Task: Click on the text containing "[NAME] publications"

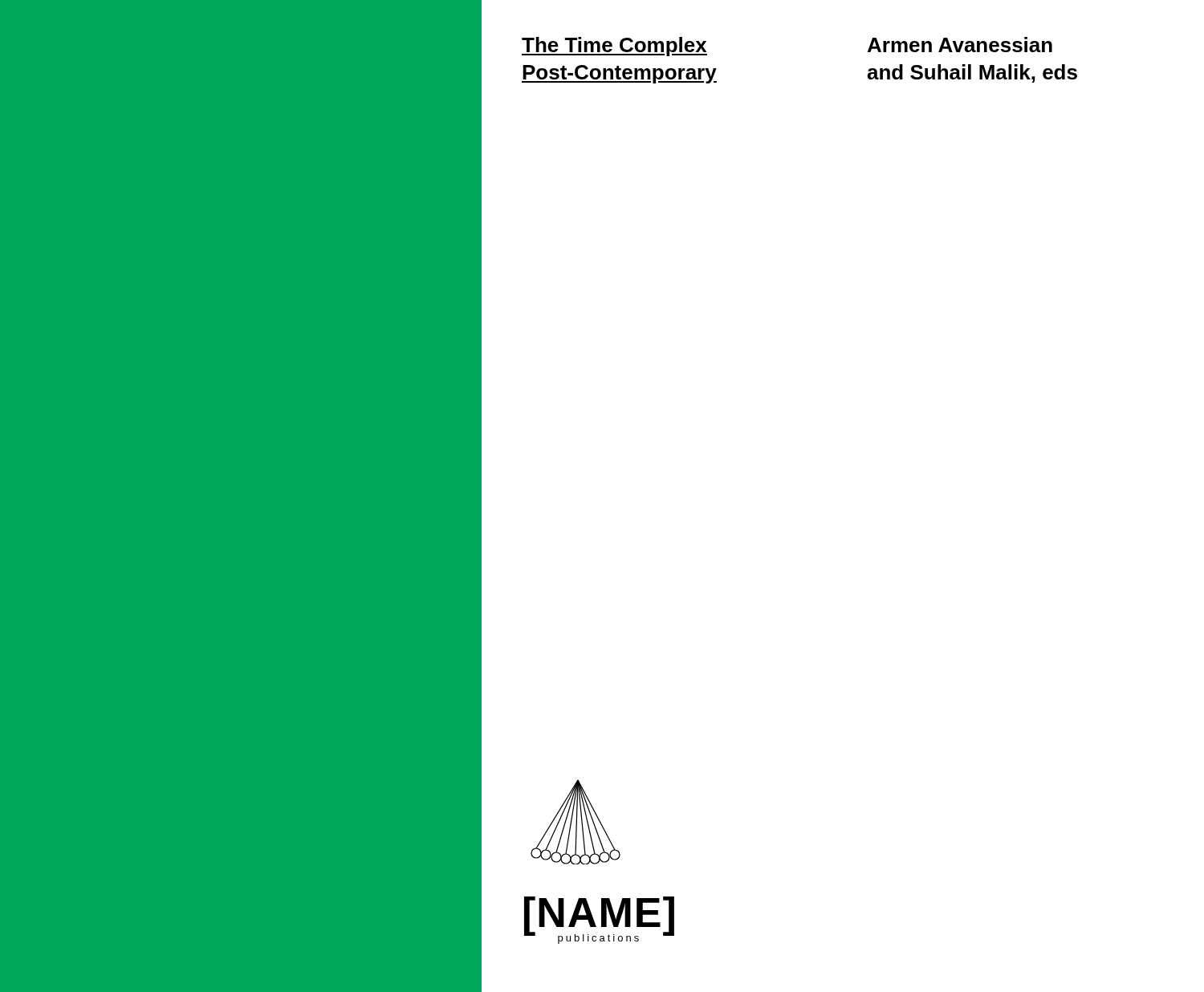Action: [599, 918]
